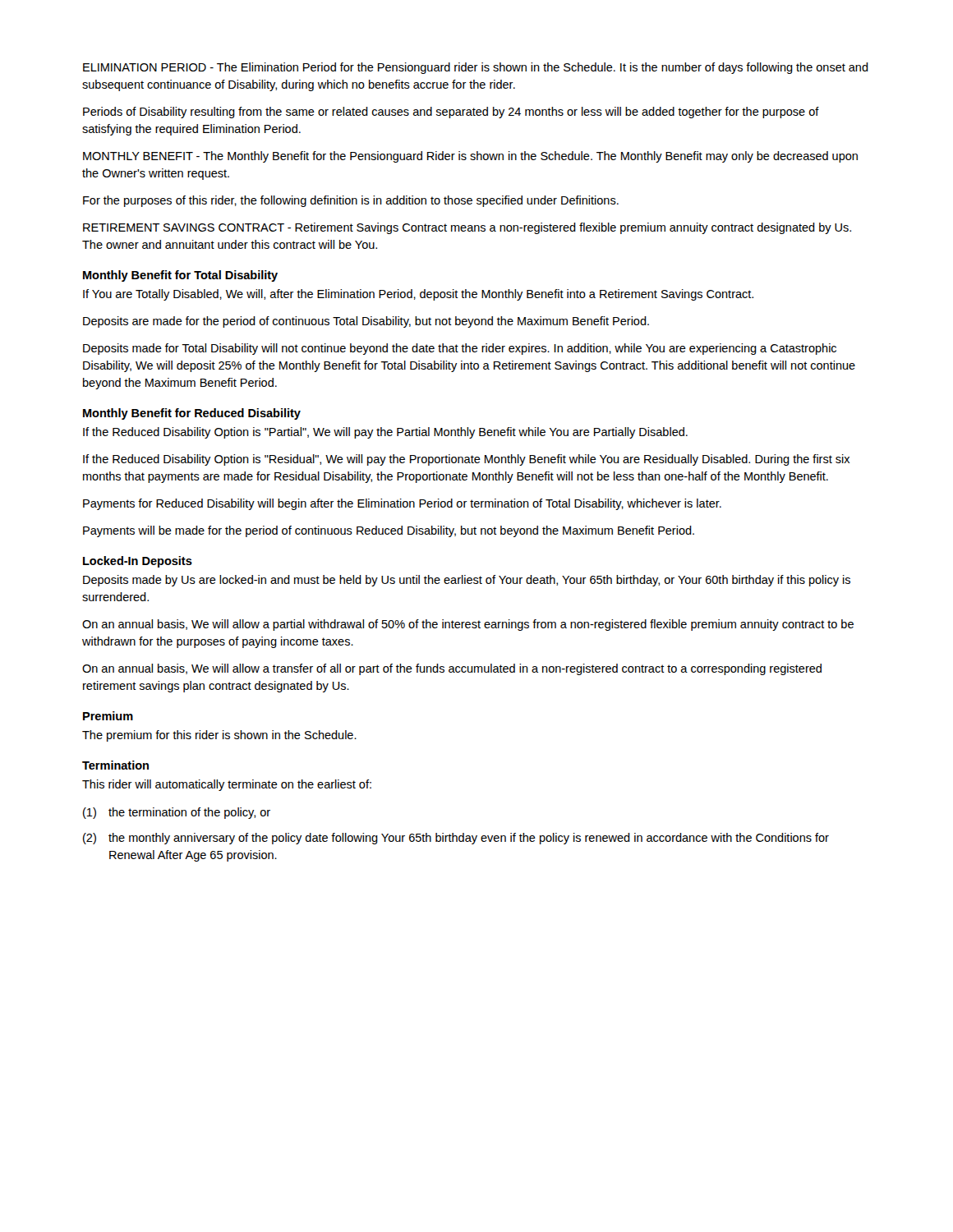Image resolution: width=953 pixels, height=1232 pixels.
Task: Locate the passage starting "Deposits are made for the"
Action: (x=366, y=321)
